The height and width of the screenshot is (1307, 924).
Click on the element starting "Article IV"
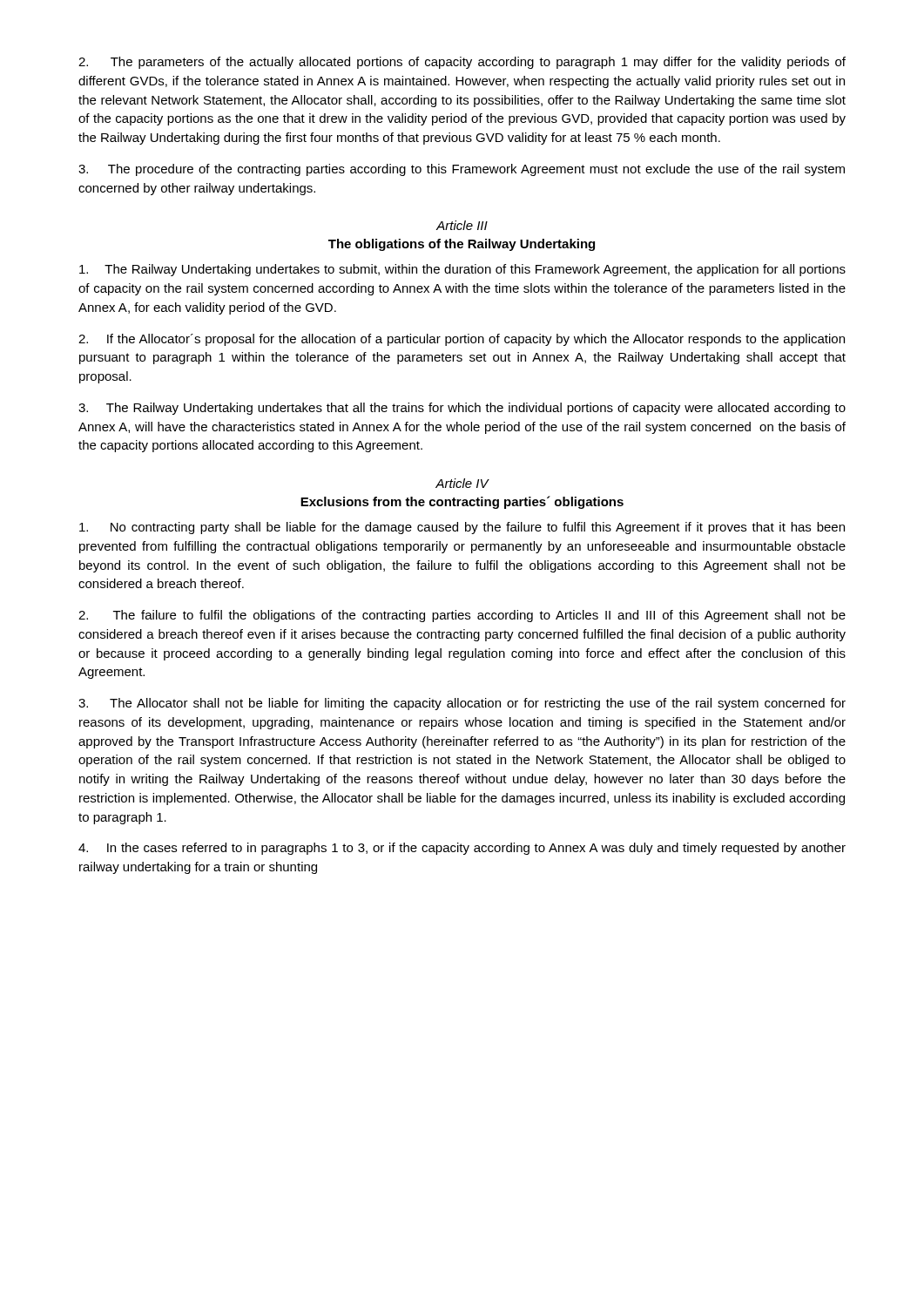462,483
